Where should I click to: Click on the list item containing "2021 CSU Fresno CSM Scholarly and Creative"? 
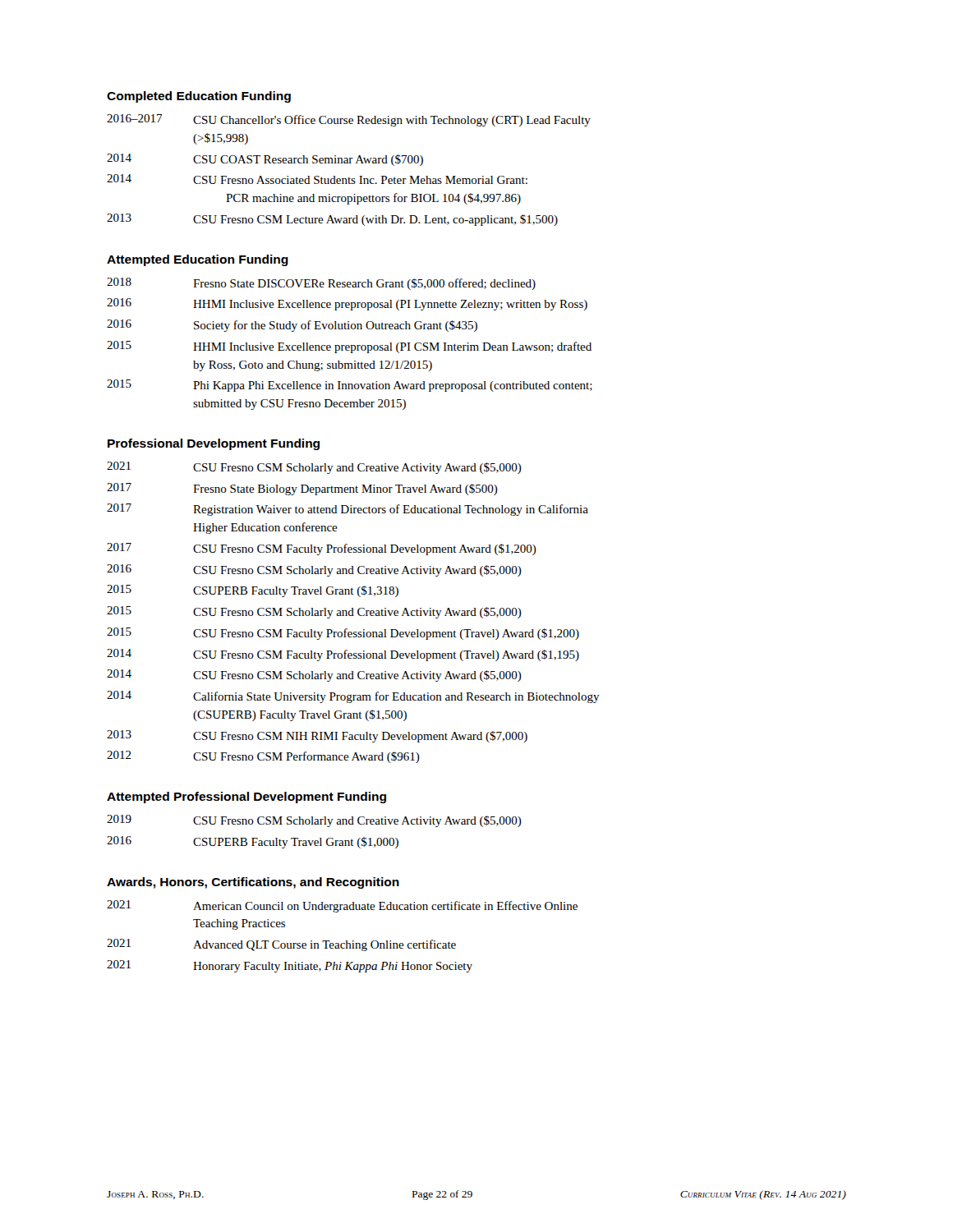(x=476, y=468)
